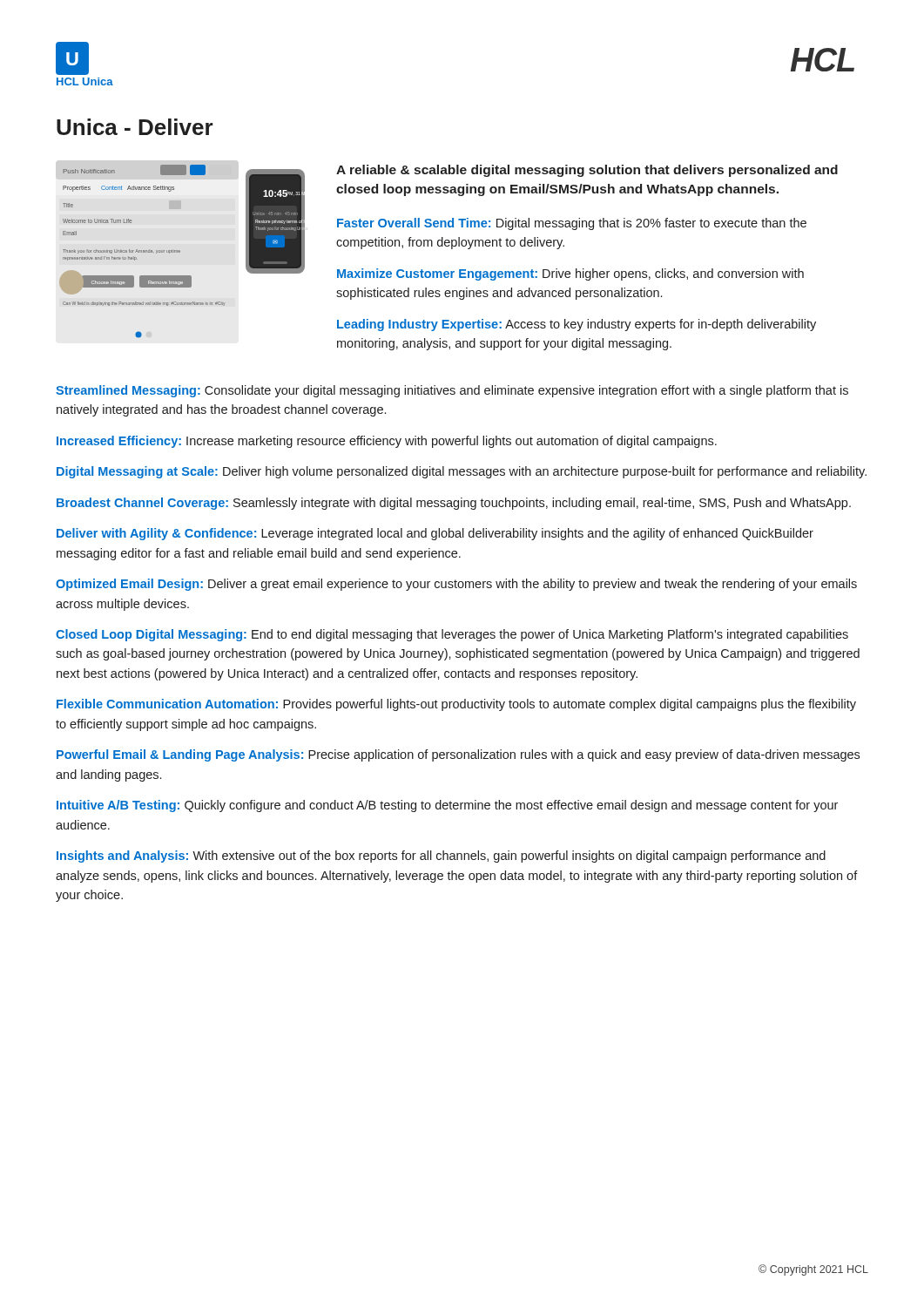Locate the text block that reads "Faster Overall Send Time:"
The height and width of the screenshot is (1307, 924).
click(x=572, y=233)
